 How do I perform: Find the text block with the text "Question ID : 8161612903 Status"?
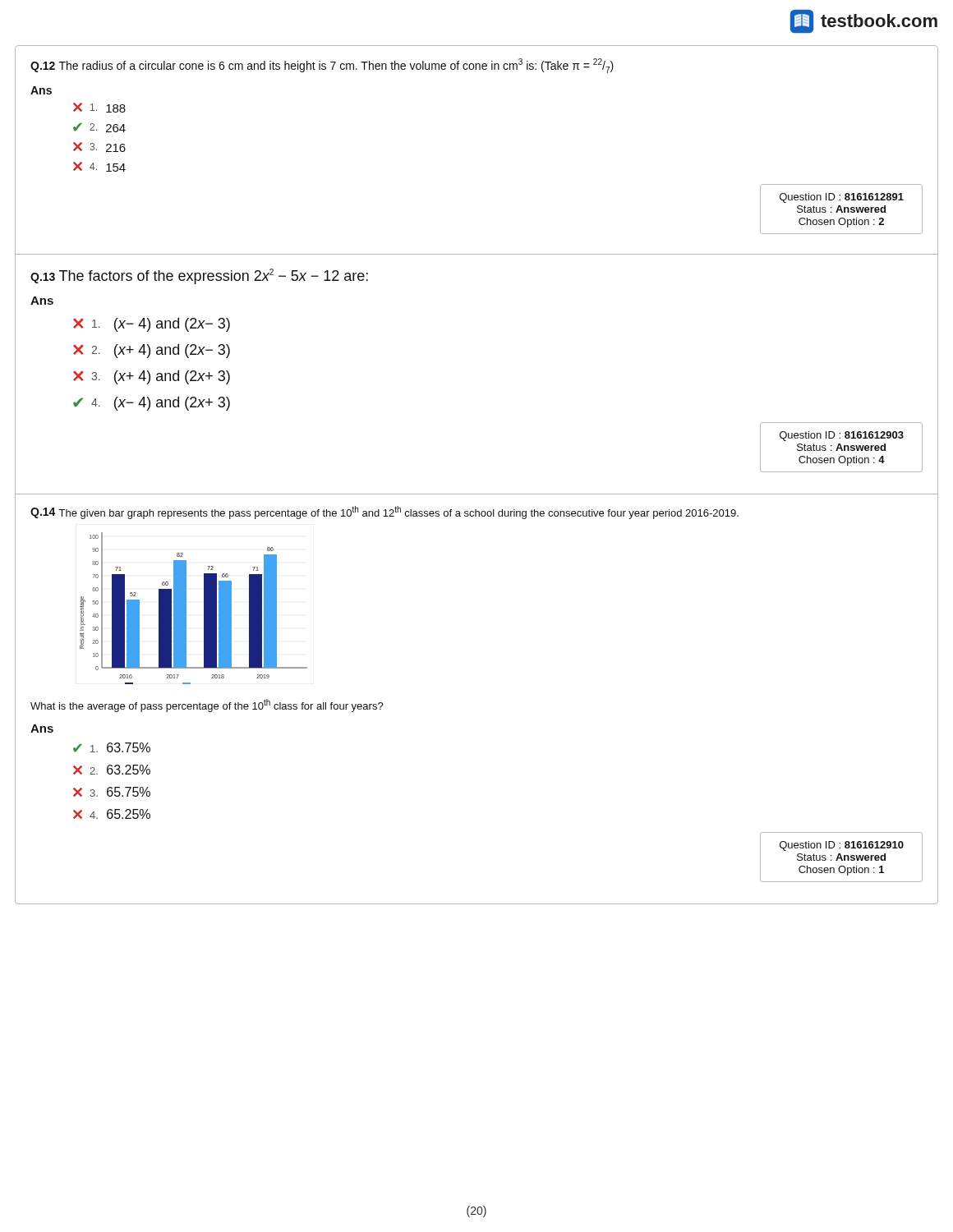click(841, 448)
